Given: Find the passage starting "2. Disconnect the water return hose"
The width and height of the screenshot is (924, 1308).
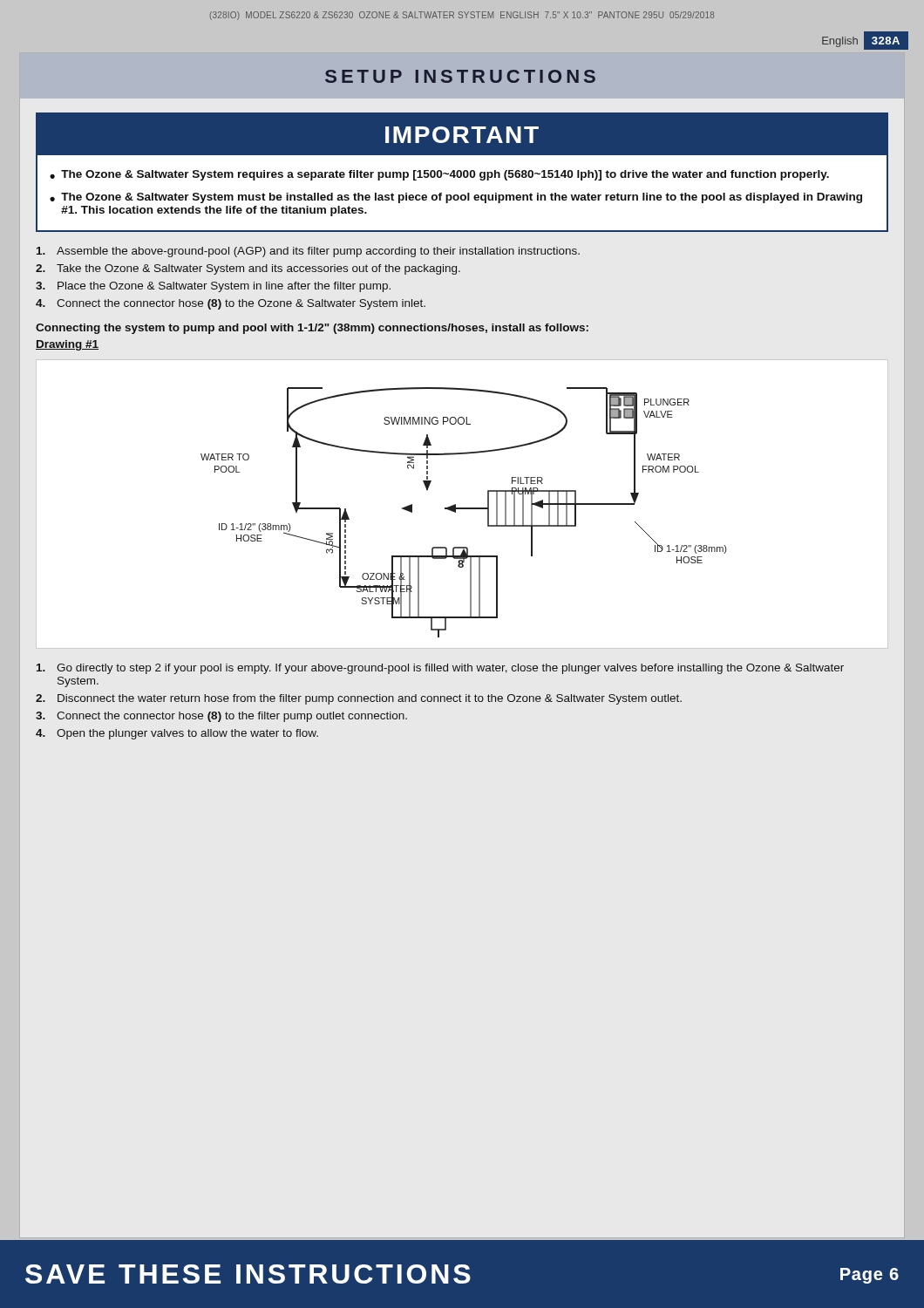Looking at the screenshot, I should pyautogui.click(x=359, y=698).
